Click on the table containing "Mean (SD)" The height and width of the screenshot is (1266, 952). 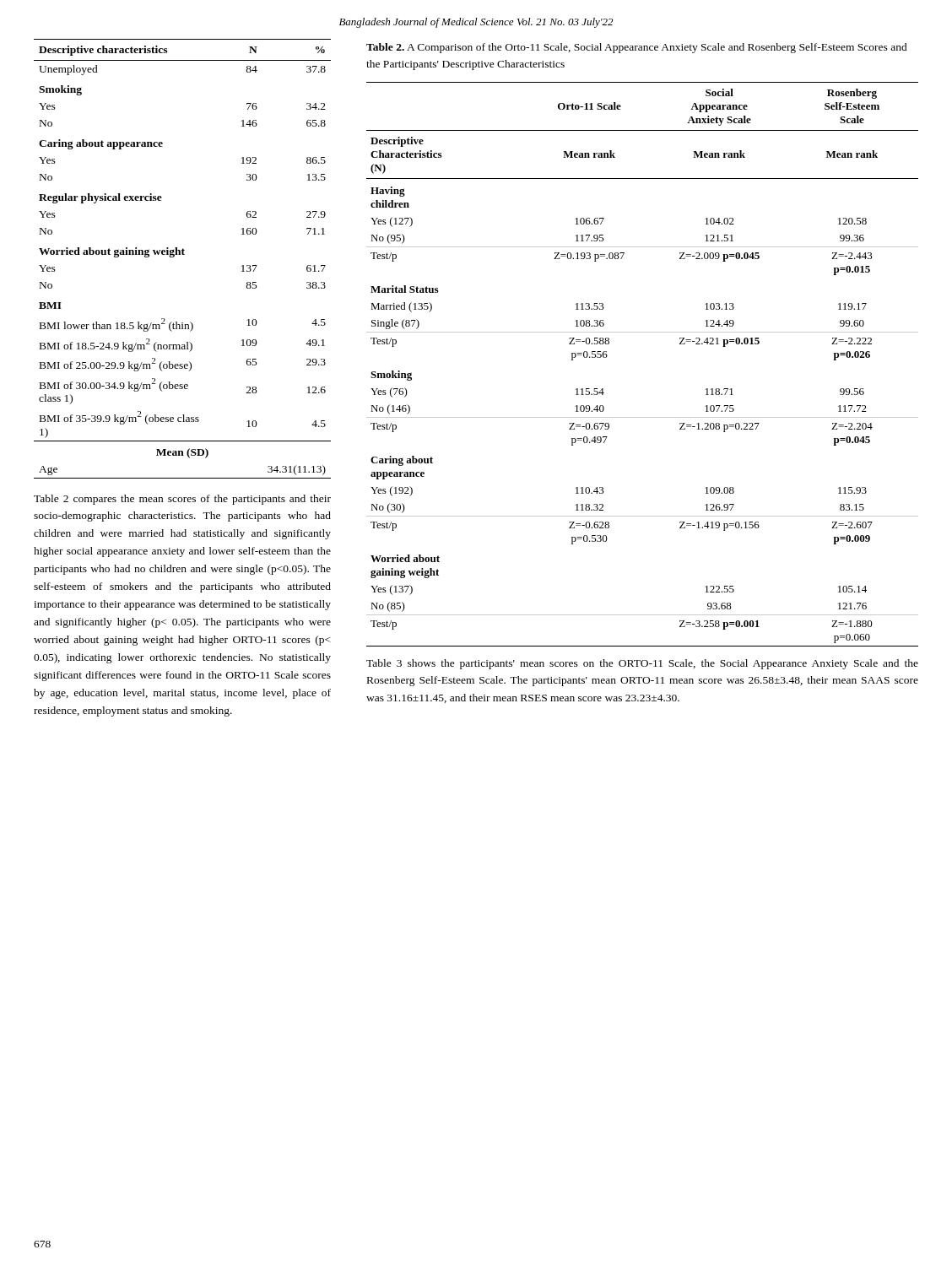tap(182, 259)
